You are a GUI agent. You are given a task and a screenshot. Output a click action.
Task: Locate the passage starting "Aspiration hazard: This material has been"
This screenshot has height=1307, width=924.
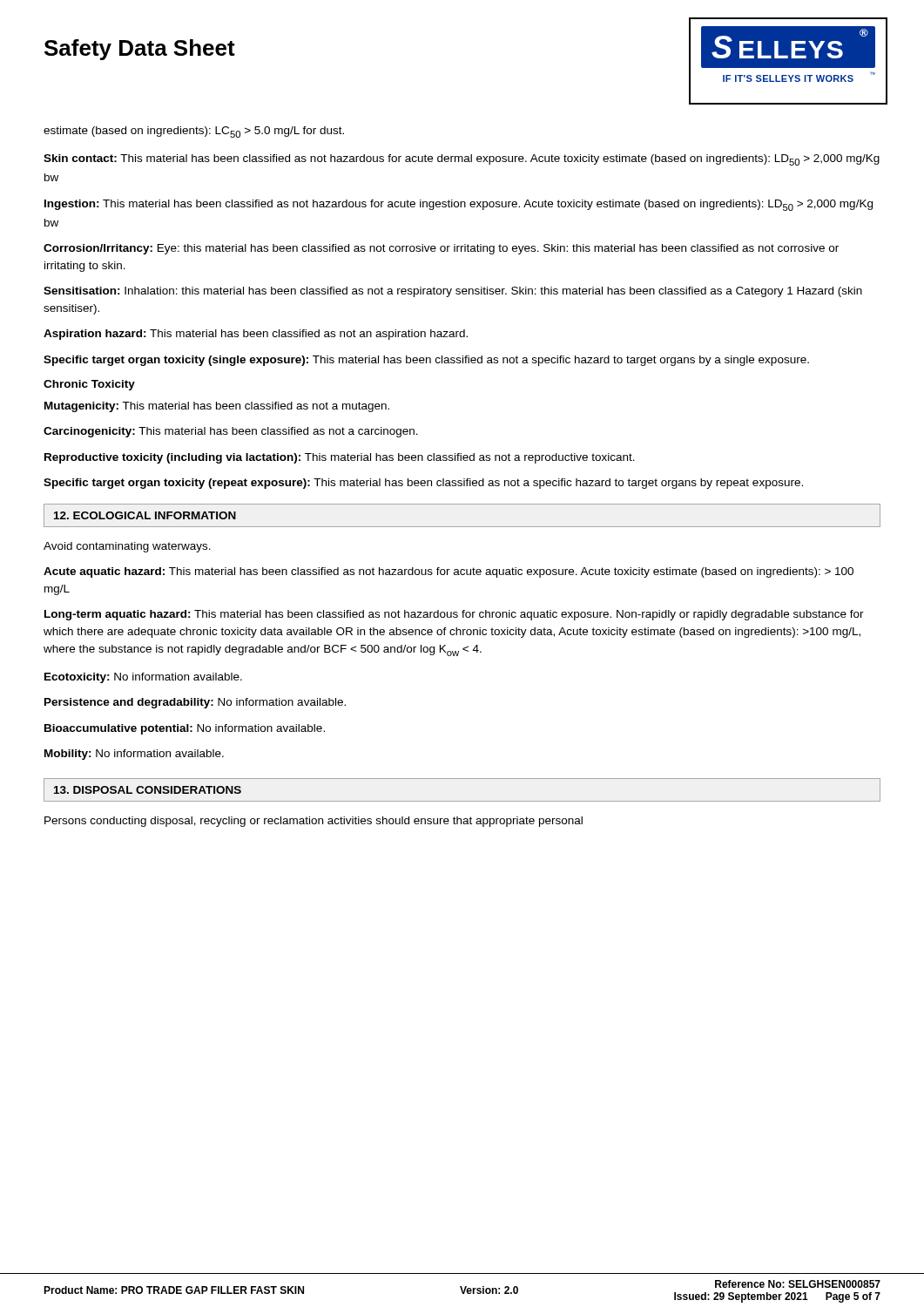point(256,334)
